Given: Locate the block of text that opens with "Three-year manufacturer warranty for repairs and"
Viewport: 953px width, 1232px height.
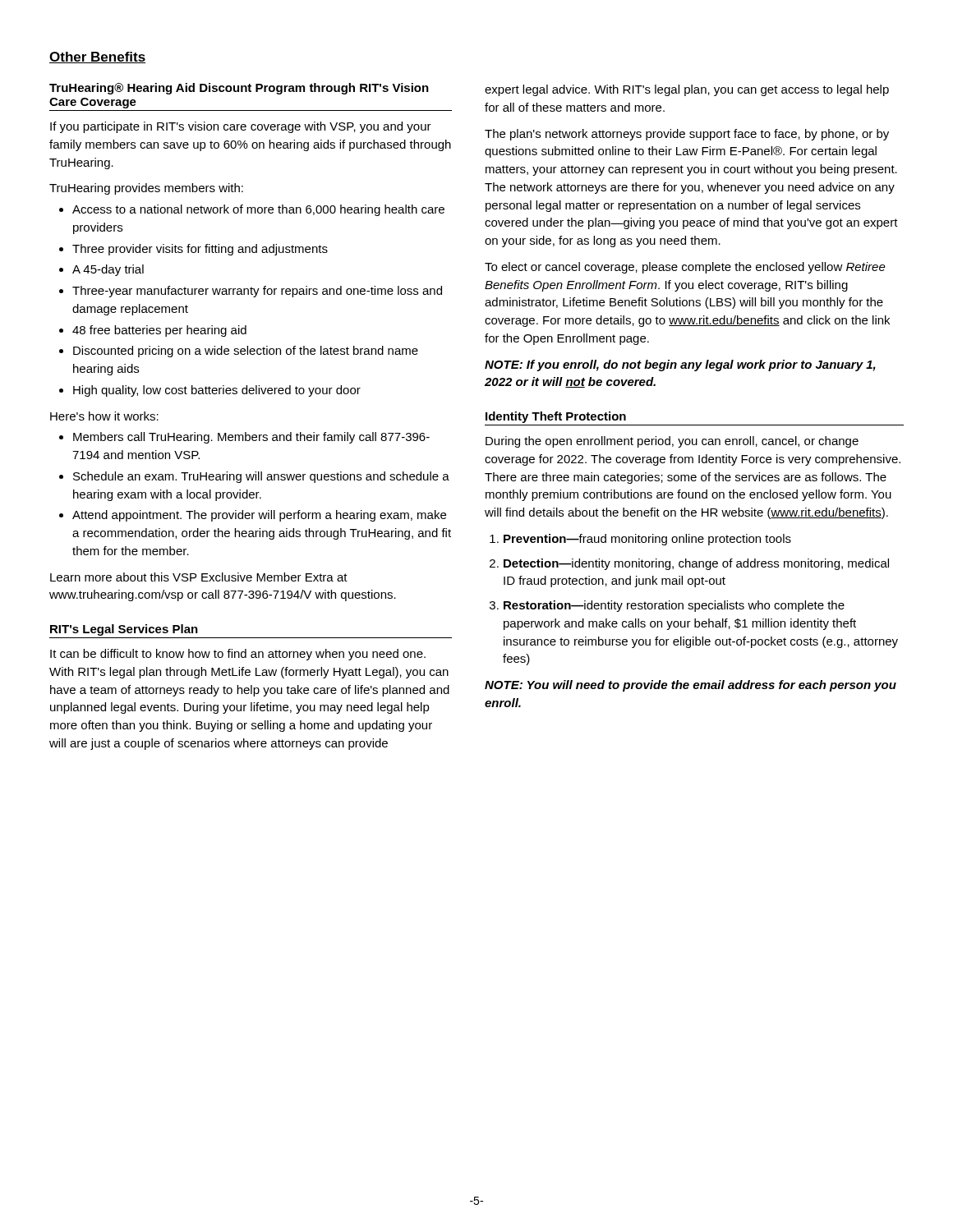Looking at the screenshot, I should click(258, 299).
